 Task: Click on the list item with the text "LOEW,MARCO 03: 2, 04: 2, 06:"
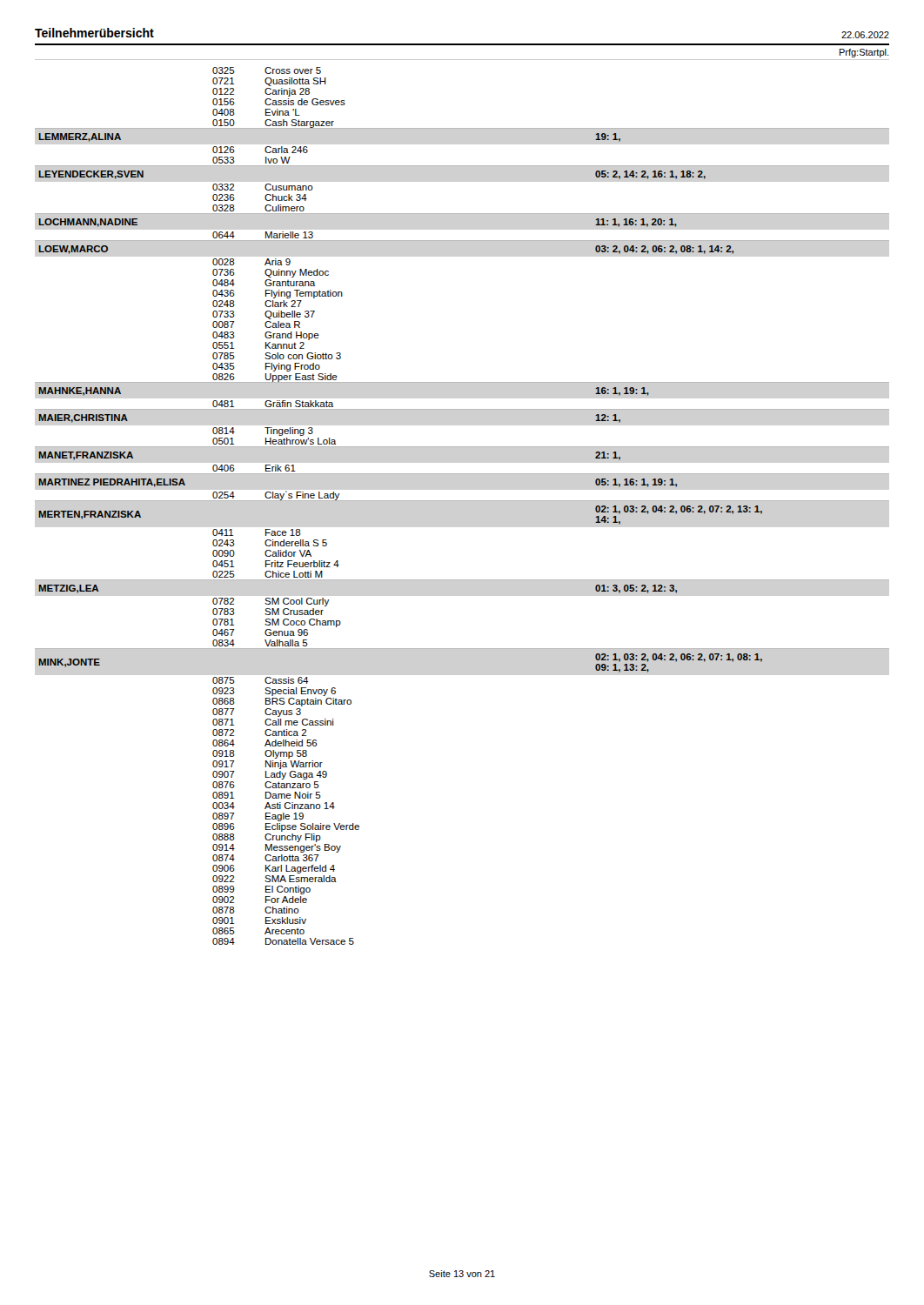pyautogui.click(x=58, y=249)
